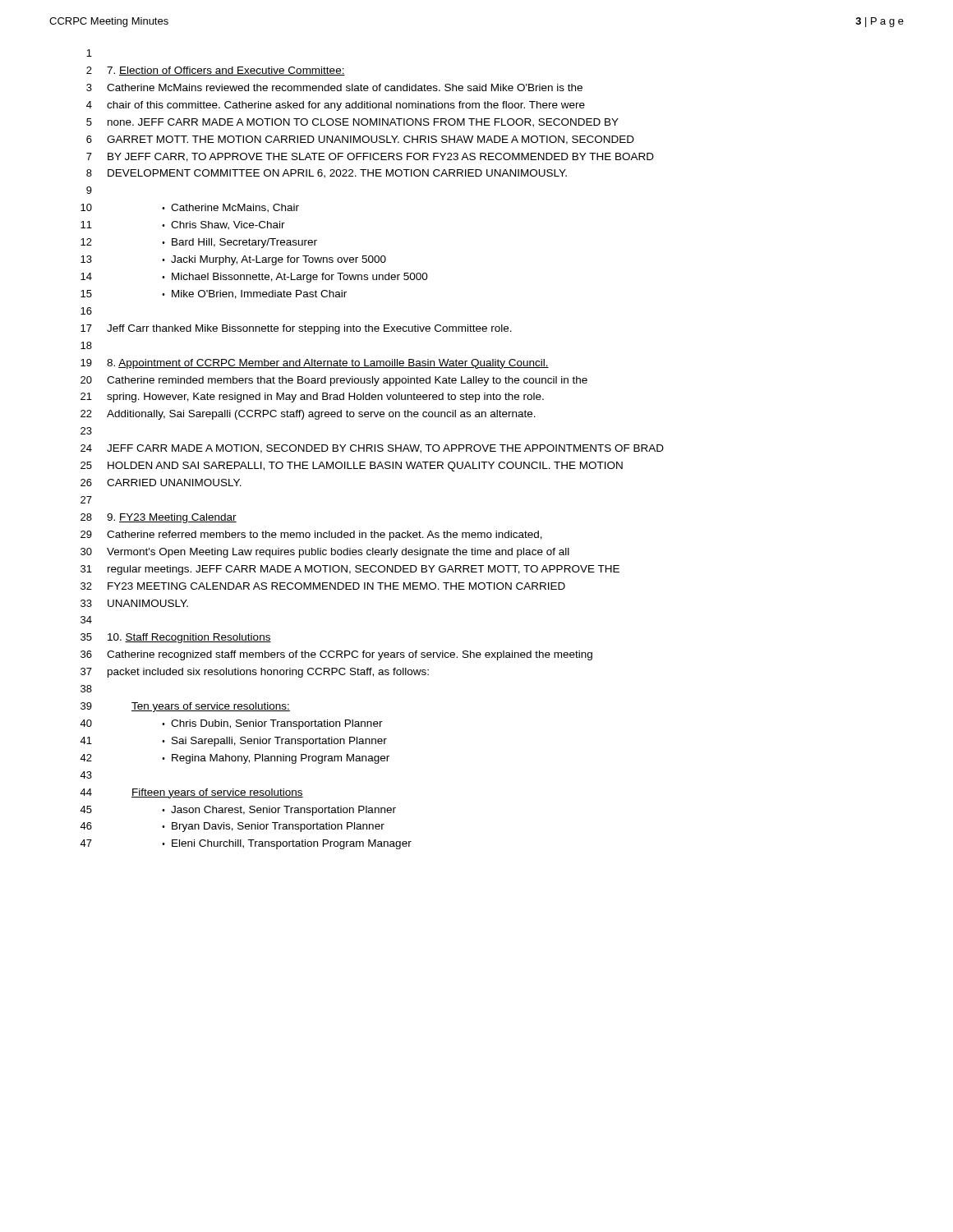Find "46 • Bryan Davis, Senior Transportation Planner" on this page
Image resolution: width=953 pixels, height=1232 pixels.
coord(232,827)
